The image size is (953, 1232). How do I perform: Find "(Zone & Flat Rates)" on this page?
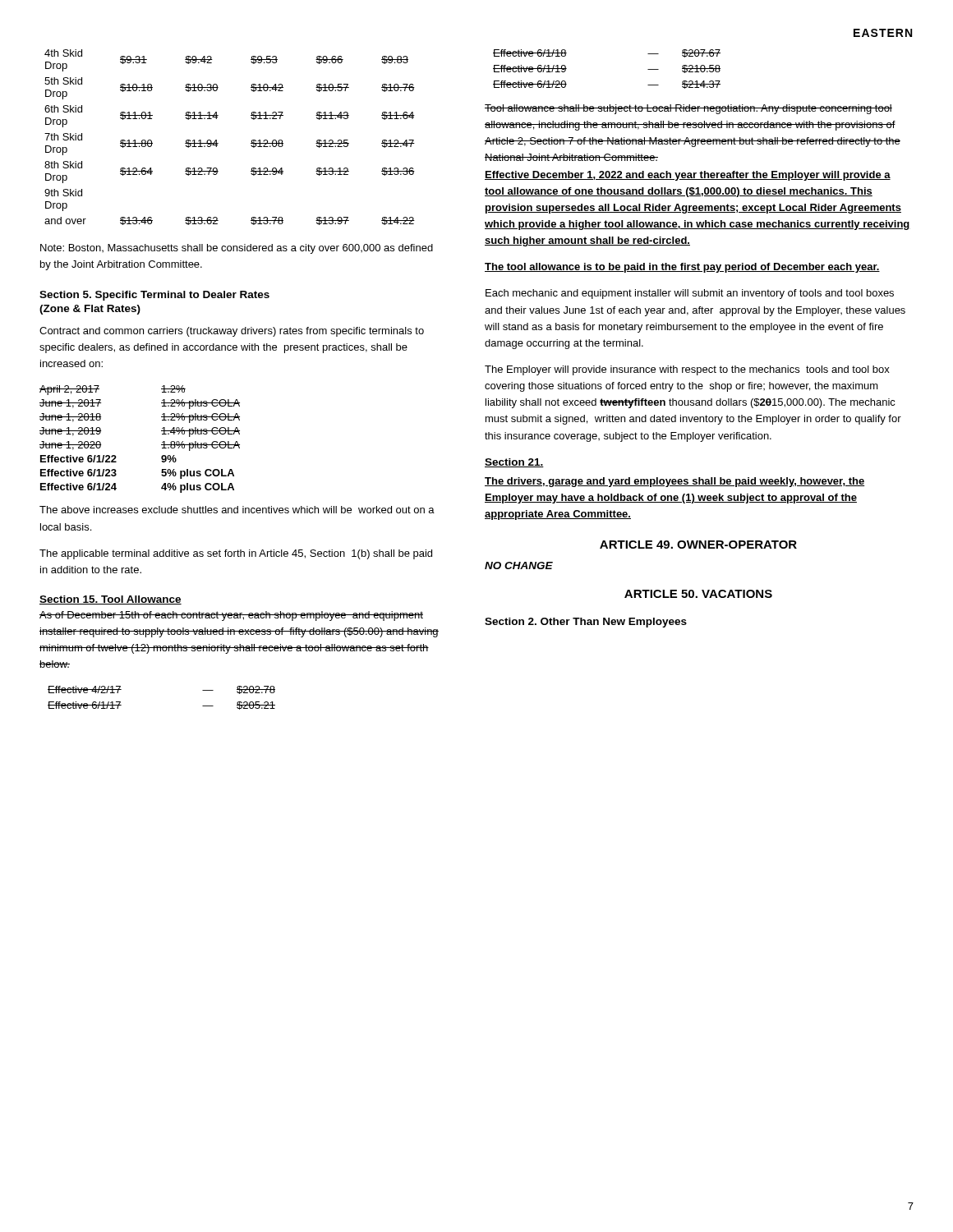90,308
